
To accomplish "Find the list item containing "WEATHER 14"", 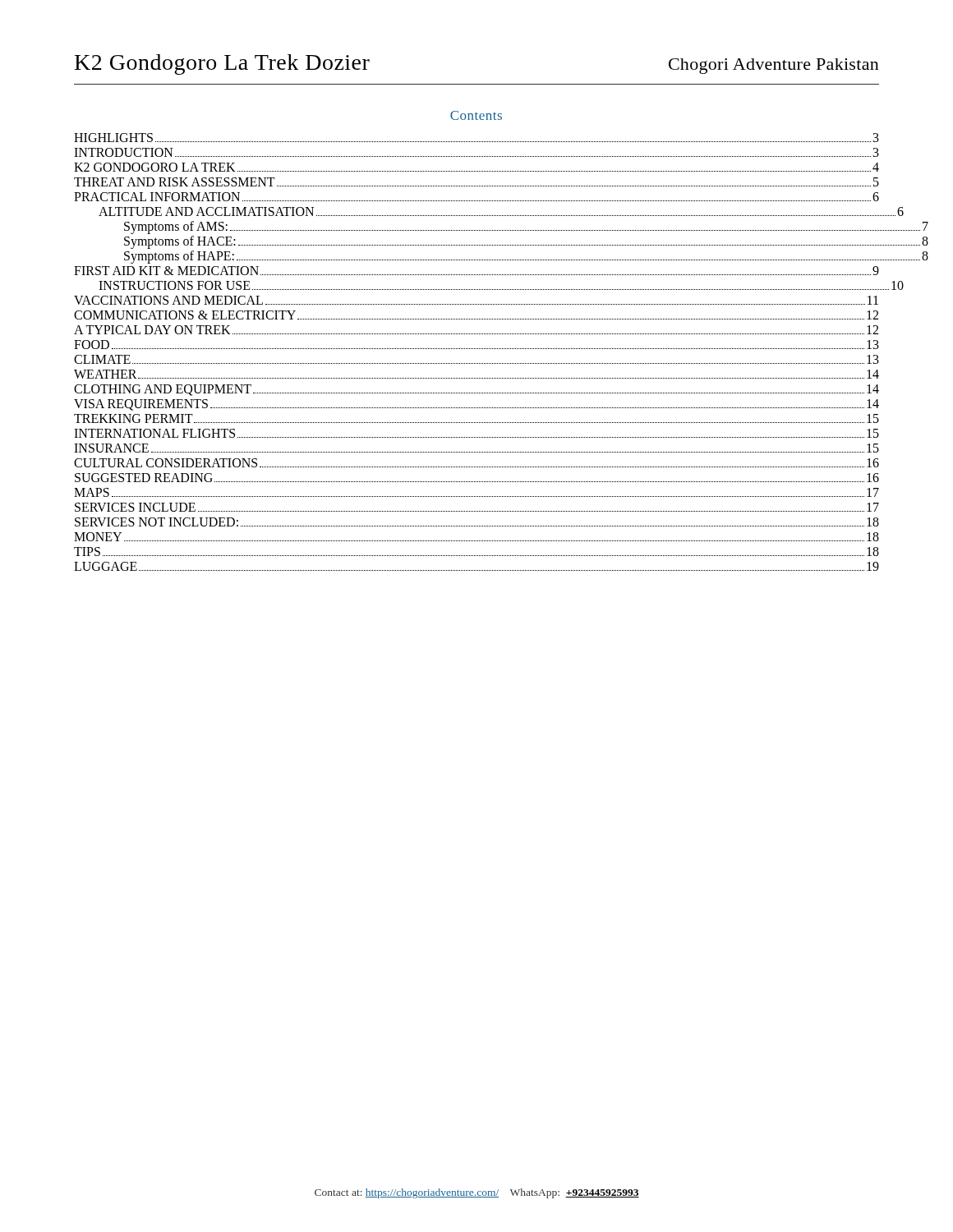I will [x=476, y=375].
